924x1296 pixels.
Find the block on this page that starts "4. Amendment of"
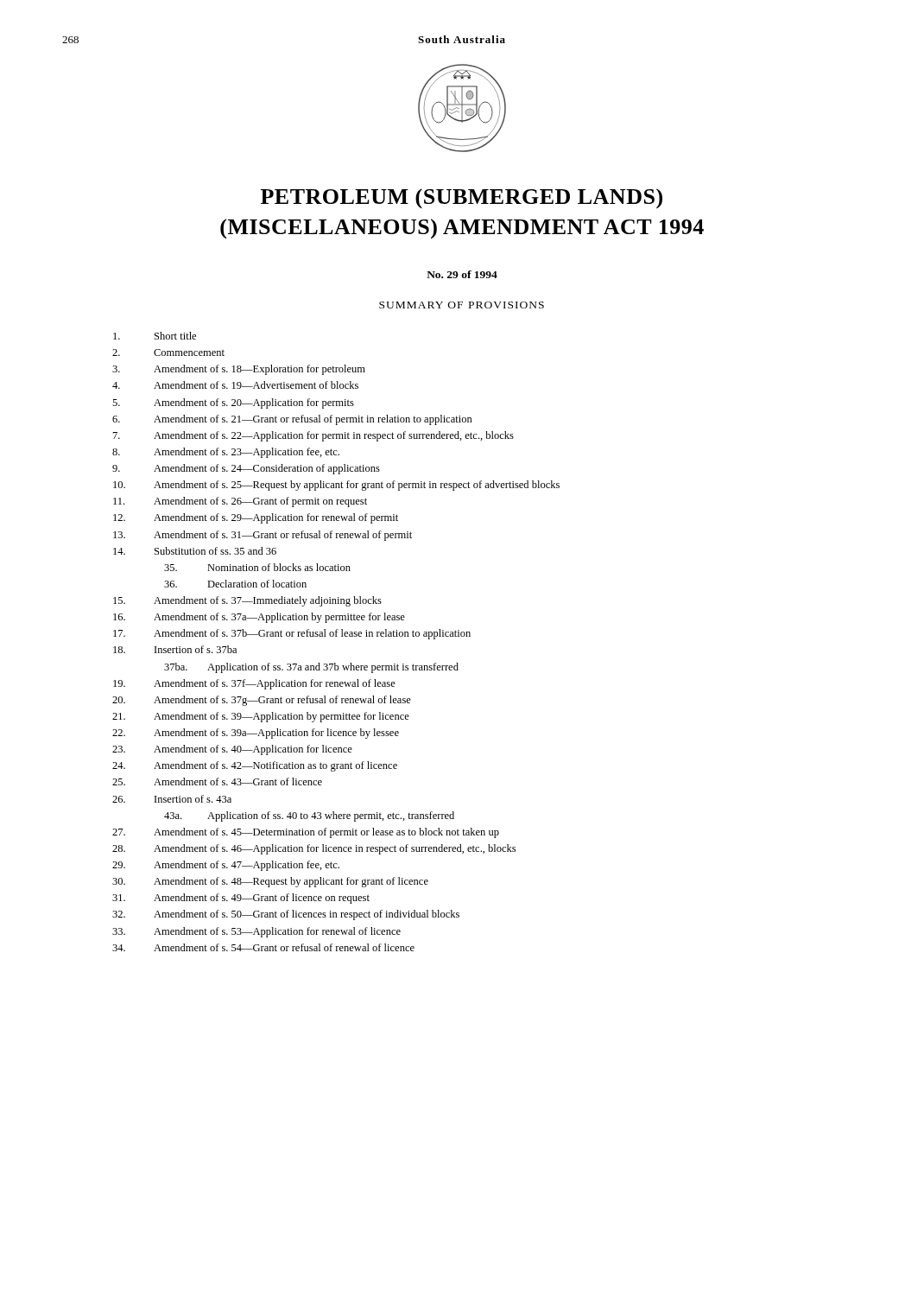(x=235, y=385)
